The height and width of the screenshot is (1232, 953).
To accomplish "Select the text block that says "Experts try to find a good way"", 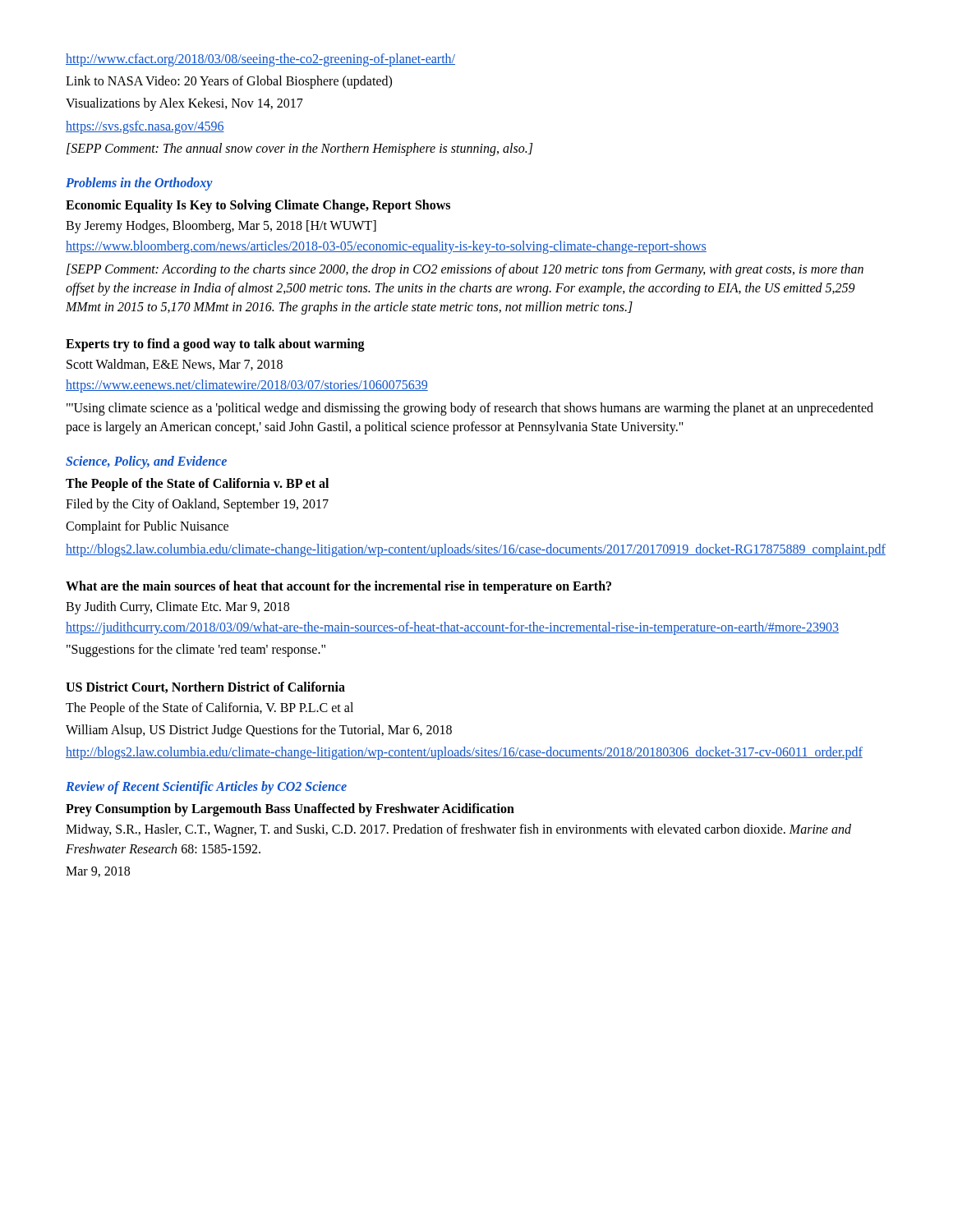I will 215,345.
